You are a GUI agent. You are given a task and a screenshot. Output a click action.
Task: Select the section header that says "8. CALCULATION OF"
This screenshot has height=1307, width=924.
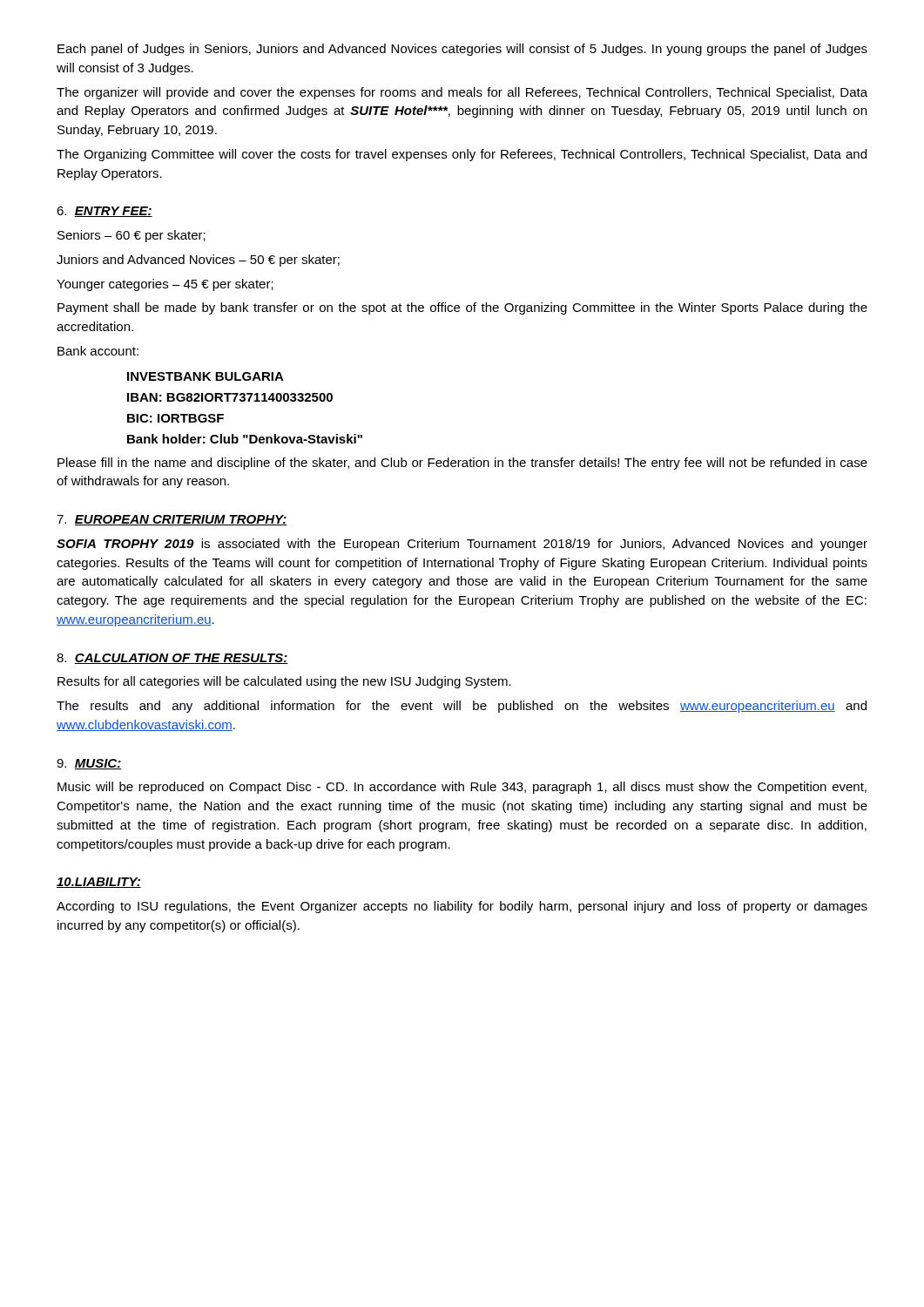click(172, 659)
